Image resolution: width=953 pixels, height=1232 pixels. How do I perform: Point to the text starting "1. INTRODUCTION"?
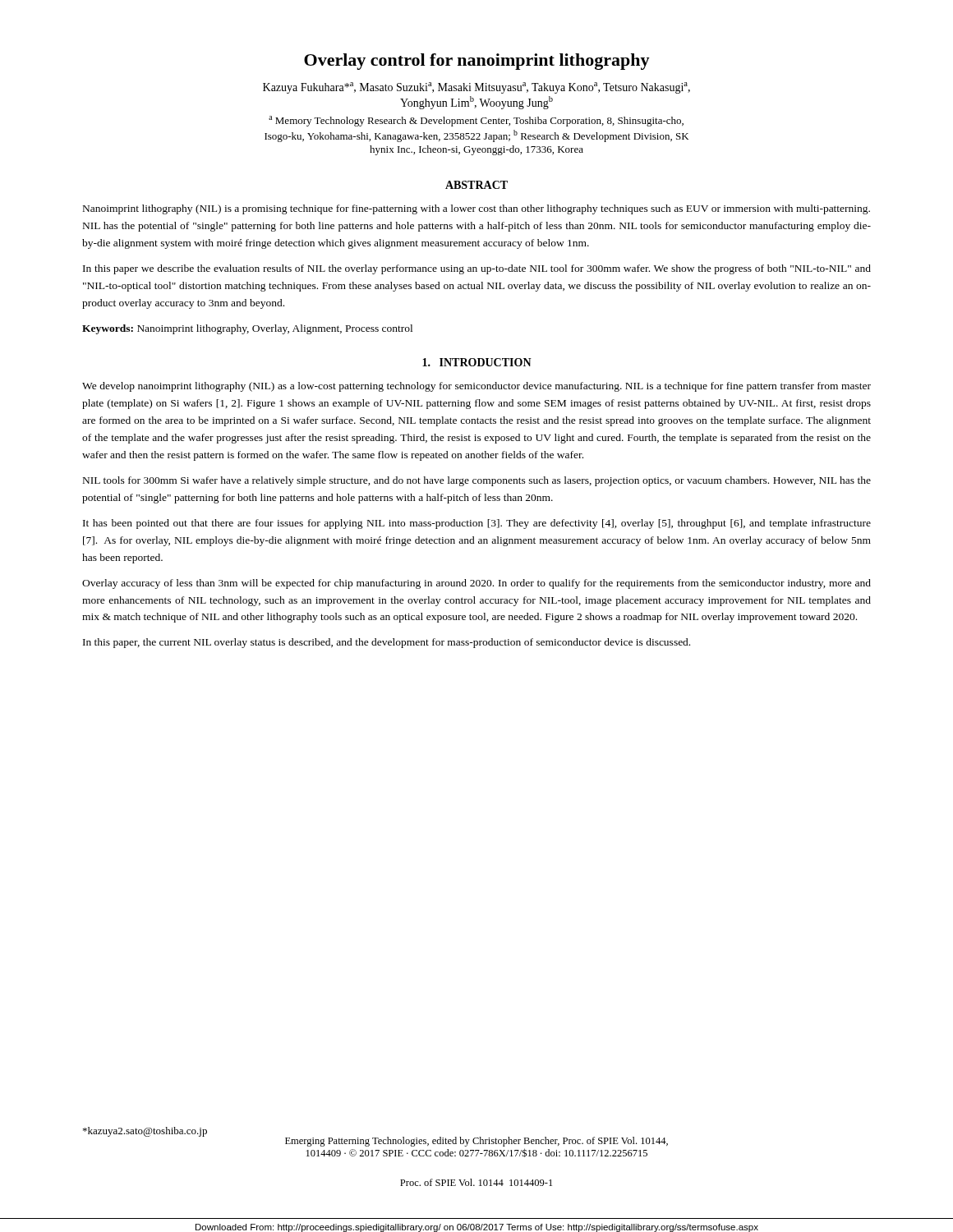click(476, 363)
